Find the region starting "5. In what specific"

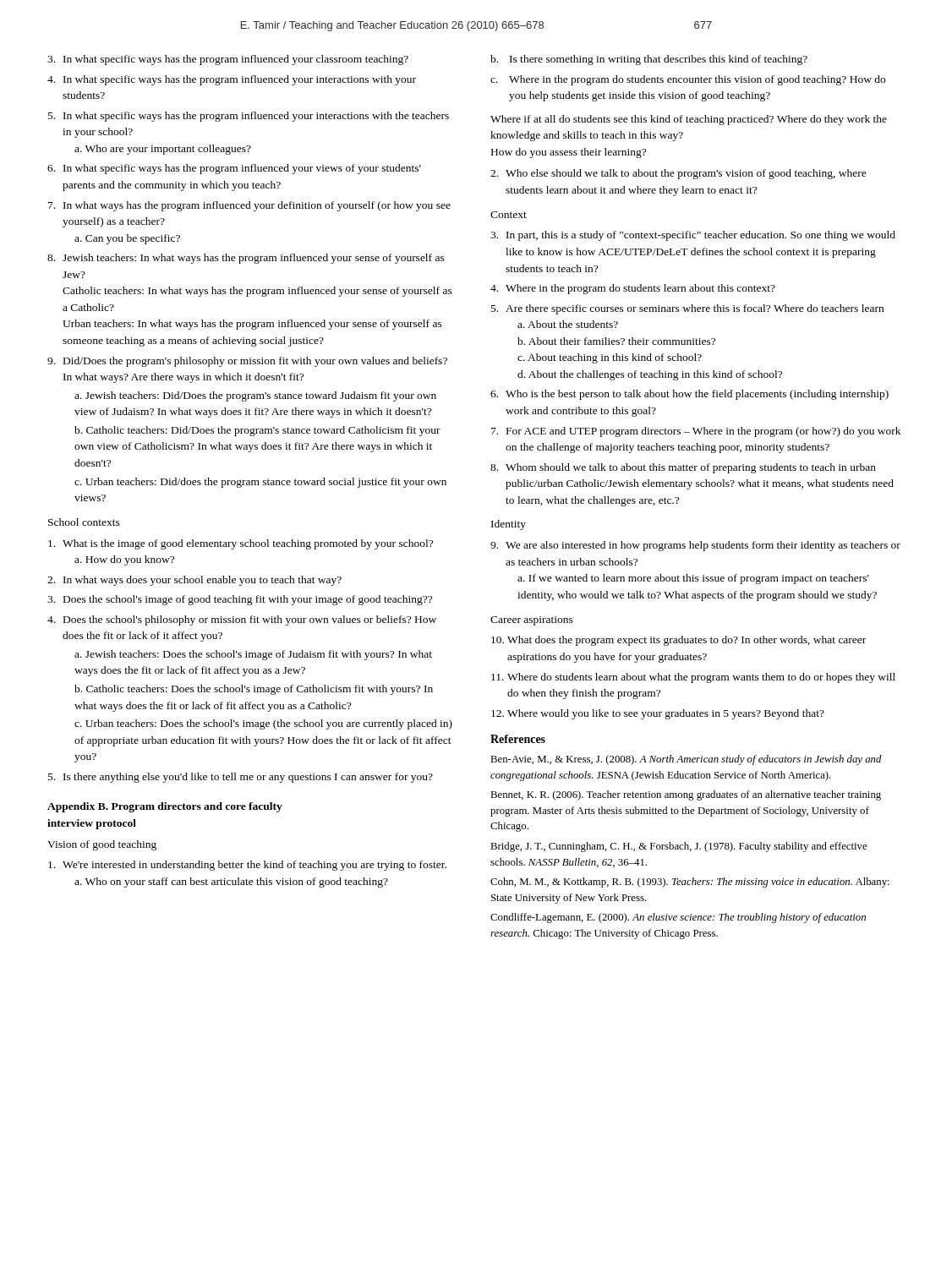249,117
